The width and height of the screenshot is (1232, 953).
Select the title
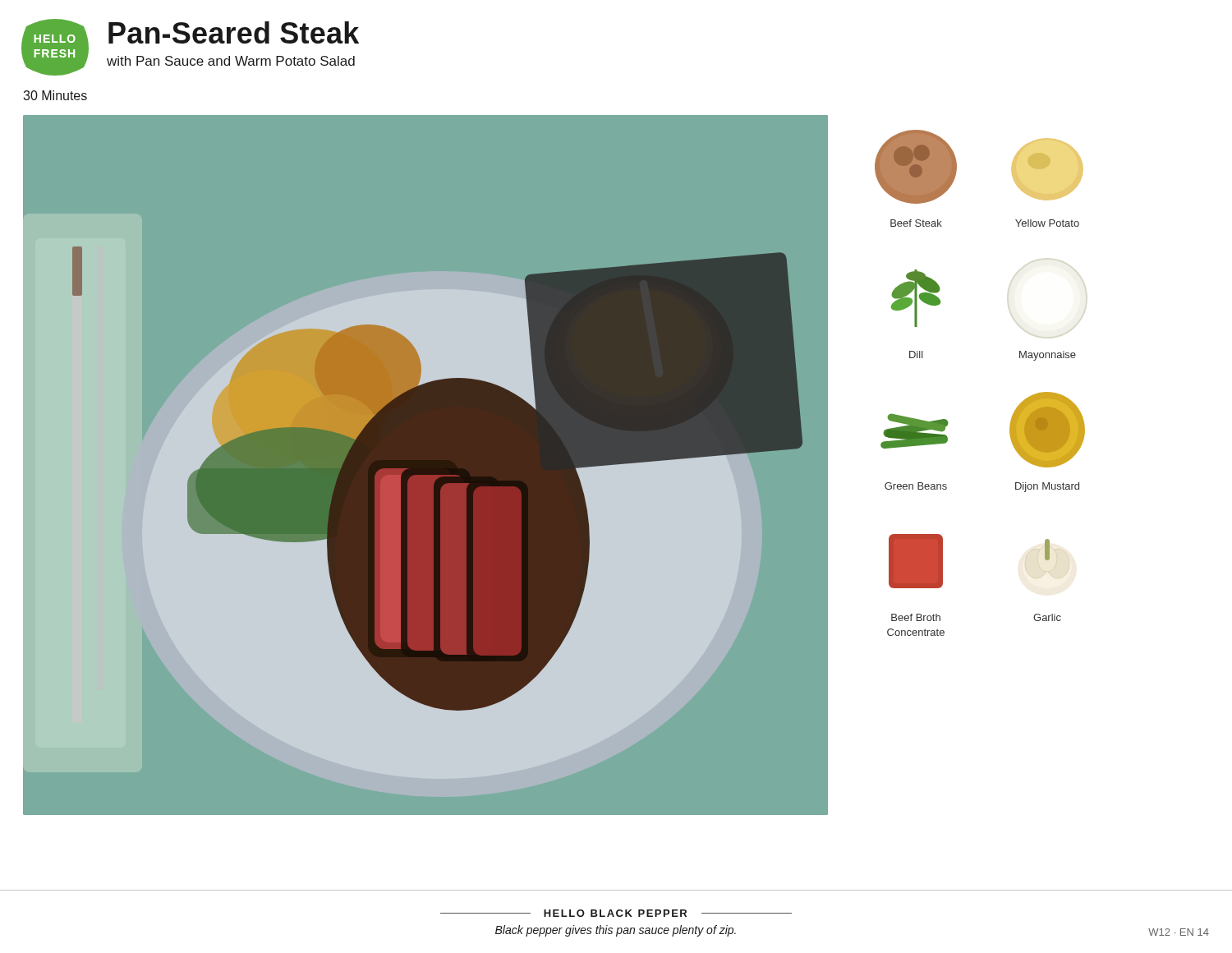point(233,33)
